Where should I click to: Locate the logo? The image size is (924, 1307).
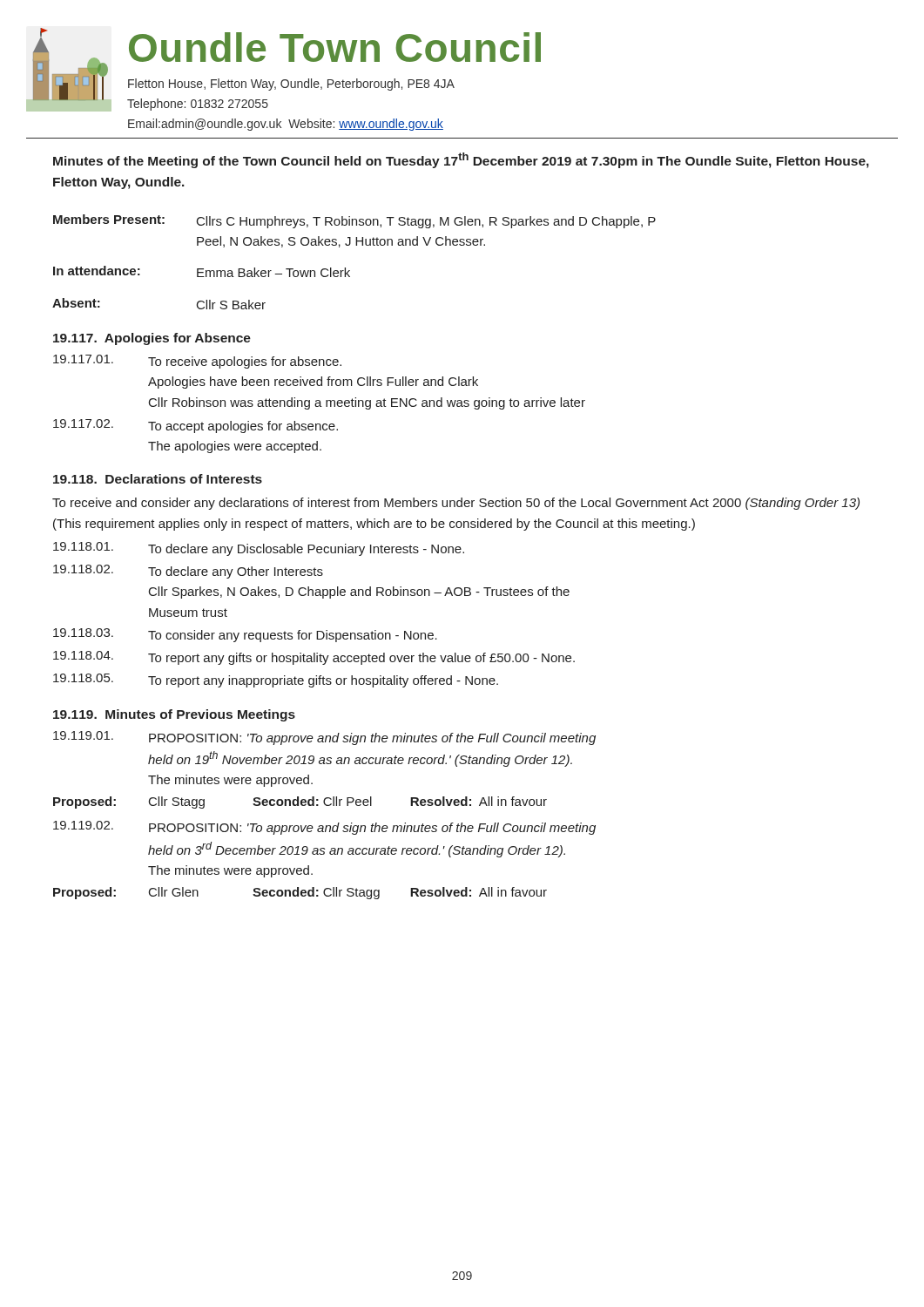click(69, 69)
